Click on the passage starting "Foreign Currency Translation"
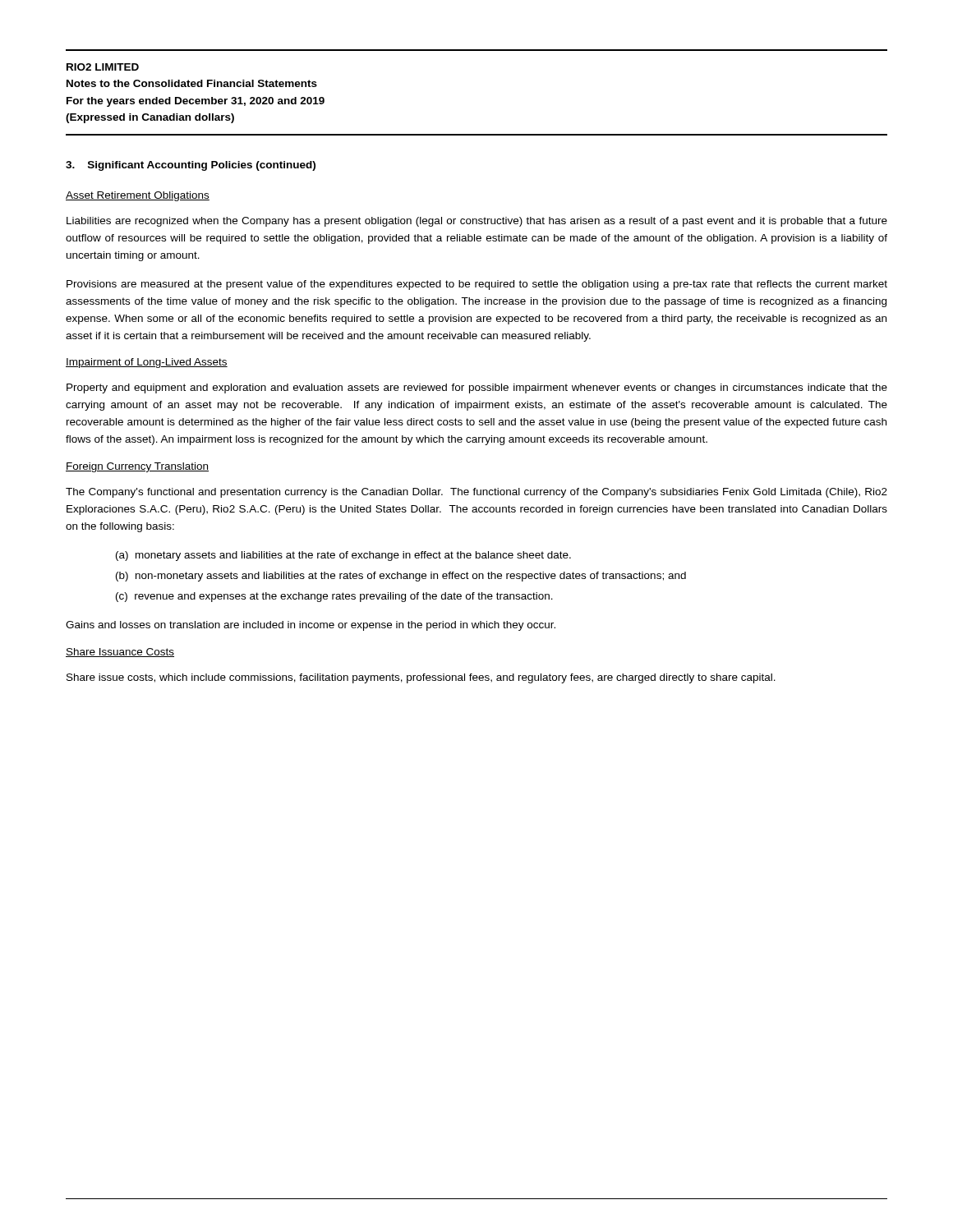 tap(137, 466)
